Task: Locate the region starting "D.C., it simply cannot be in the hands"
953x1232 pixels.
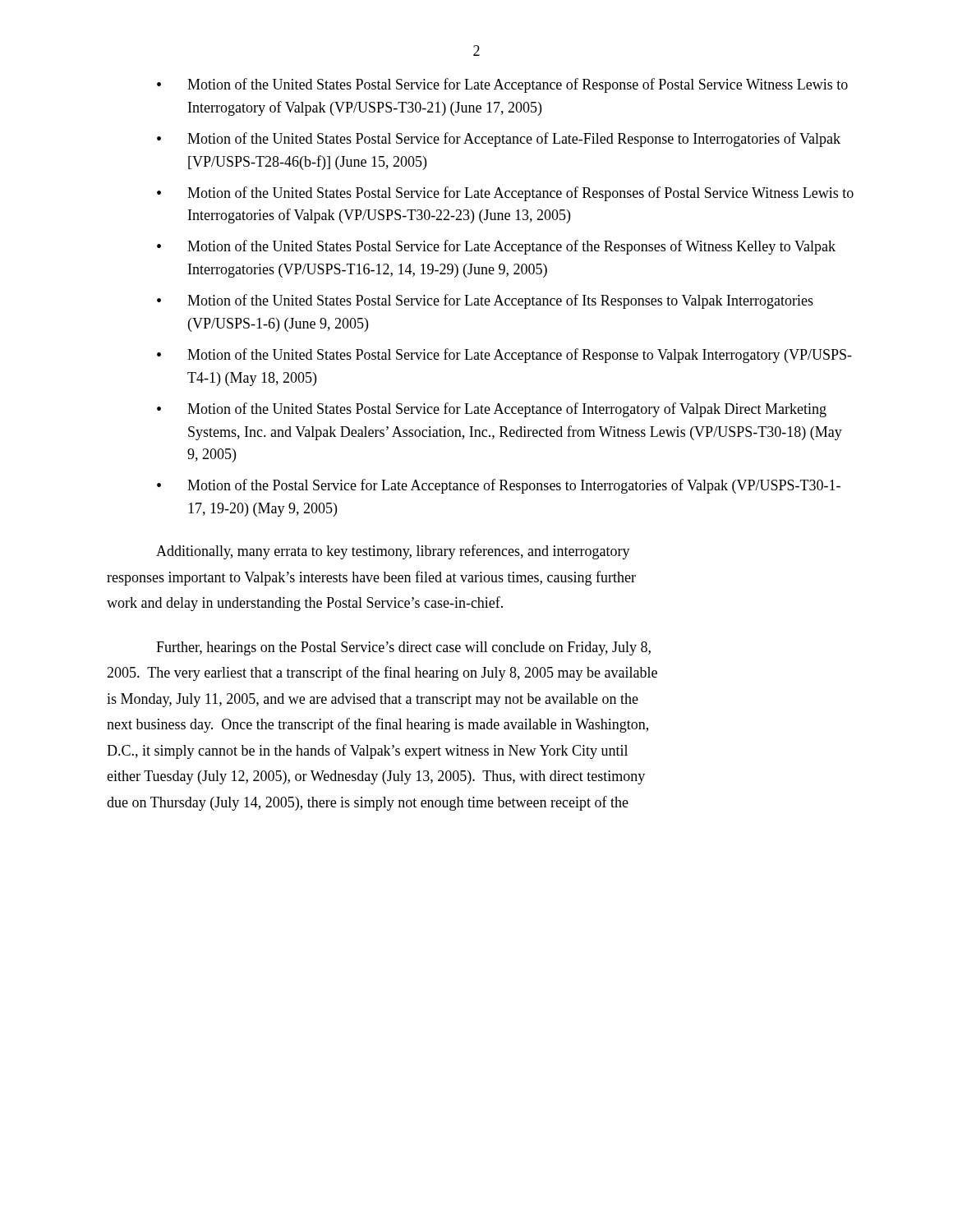Action: click(x=368, y=750)
